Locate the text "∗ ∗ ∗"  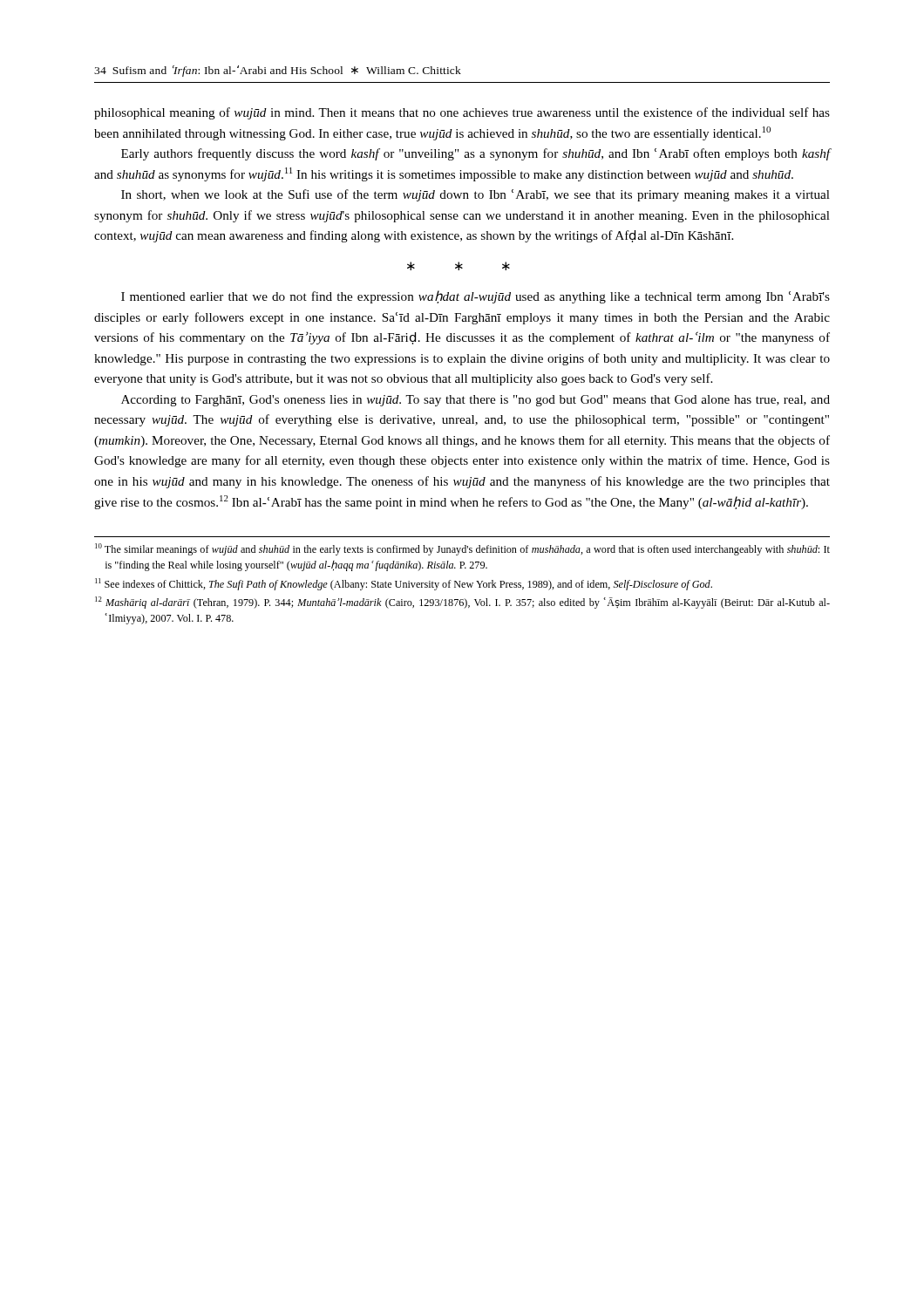click(x=462, y=265)
